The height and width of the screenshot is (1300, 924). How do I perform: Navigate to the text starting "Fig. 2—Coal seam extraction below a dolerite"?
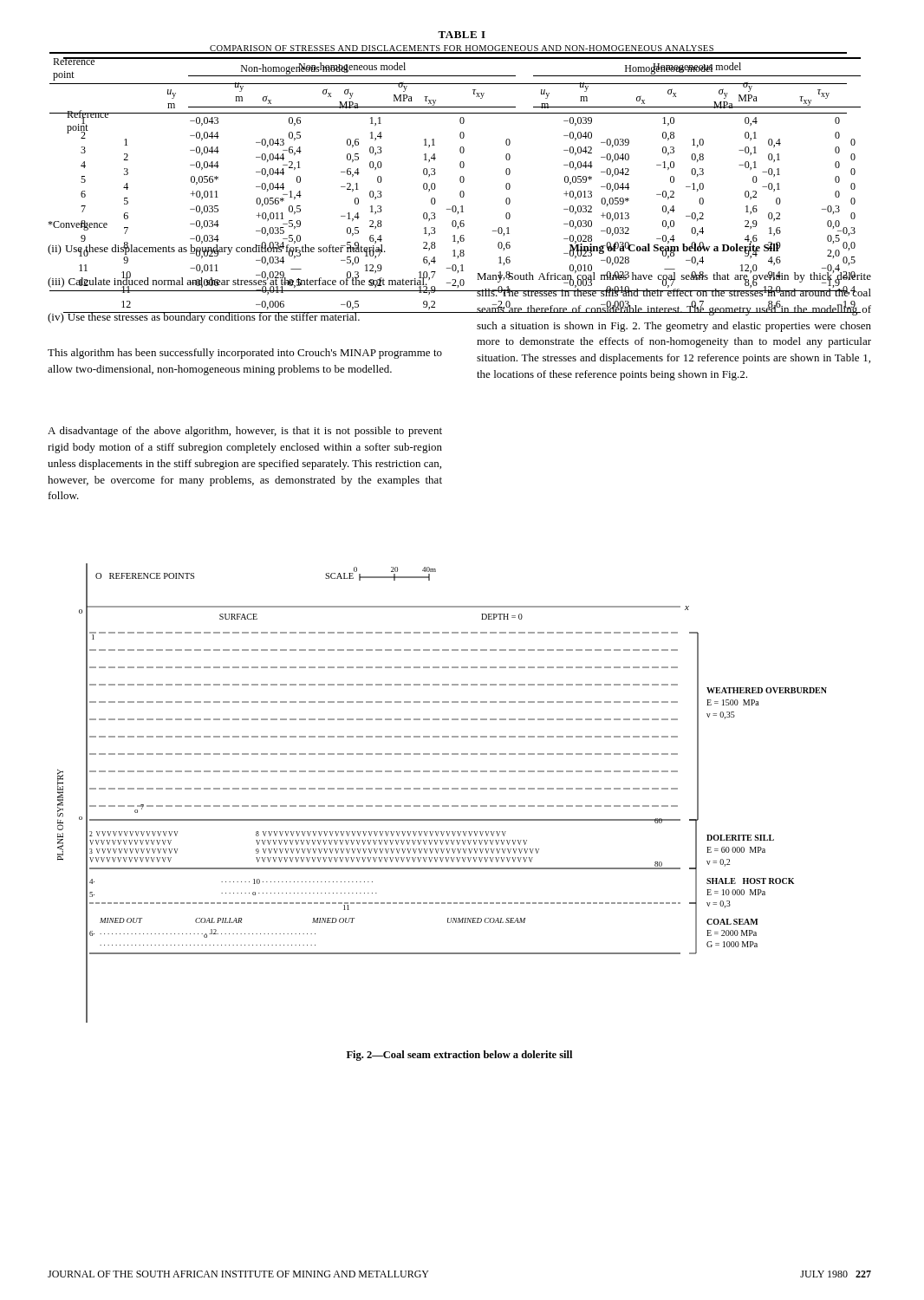coord(459,1055)
